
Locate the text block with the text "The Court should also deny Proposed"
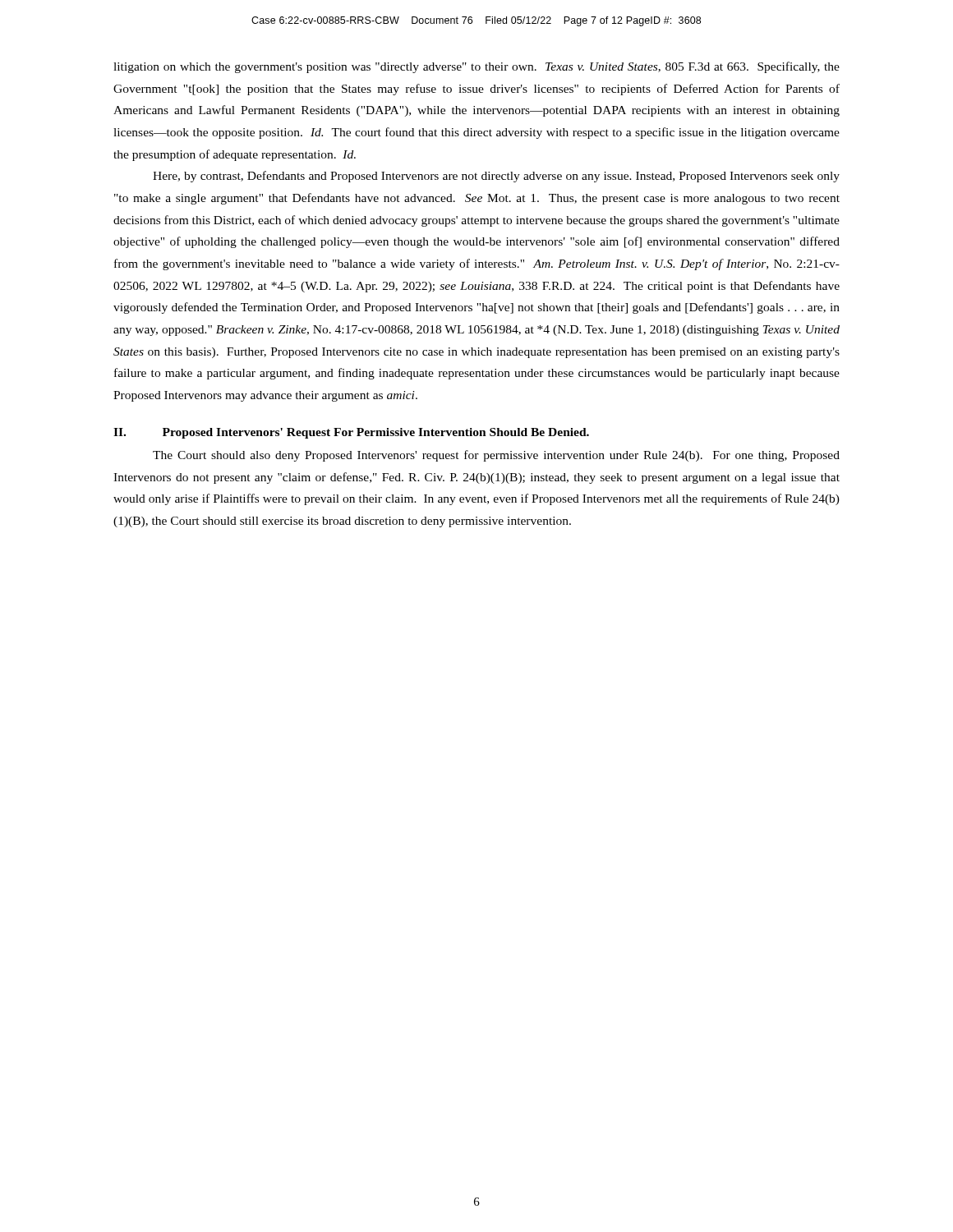pyautogui.click(x=476, y=488)
